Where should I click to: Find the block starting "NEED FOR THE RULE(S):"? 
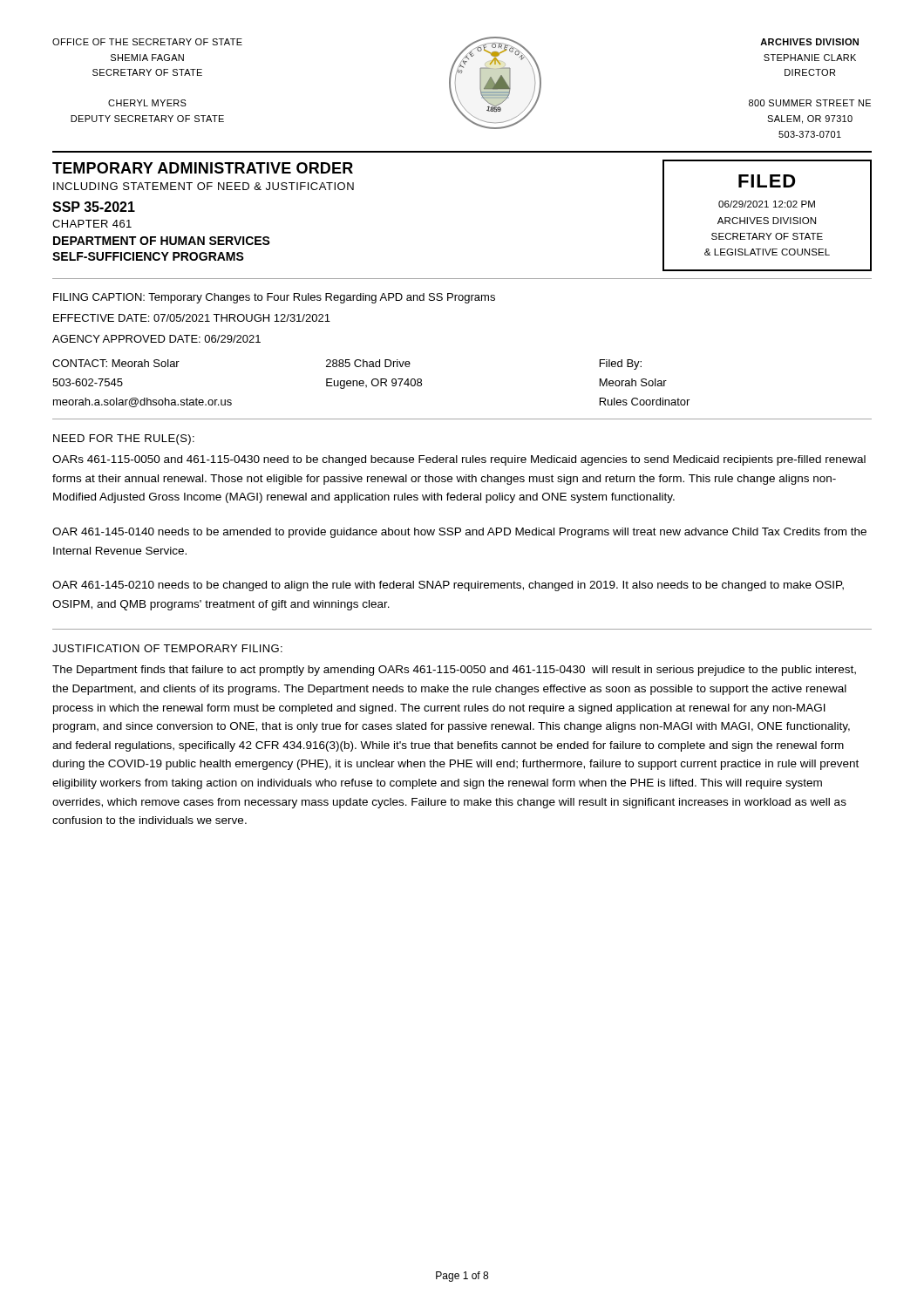(x=124, y=438)
